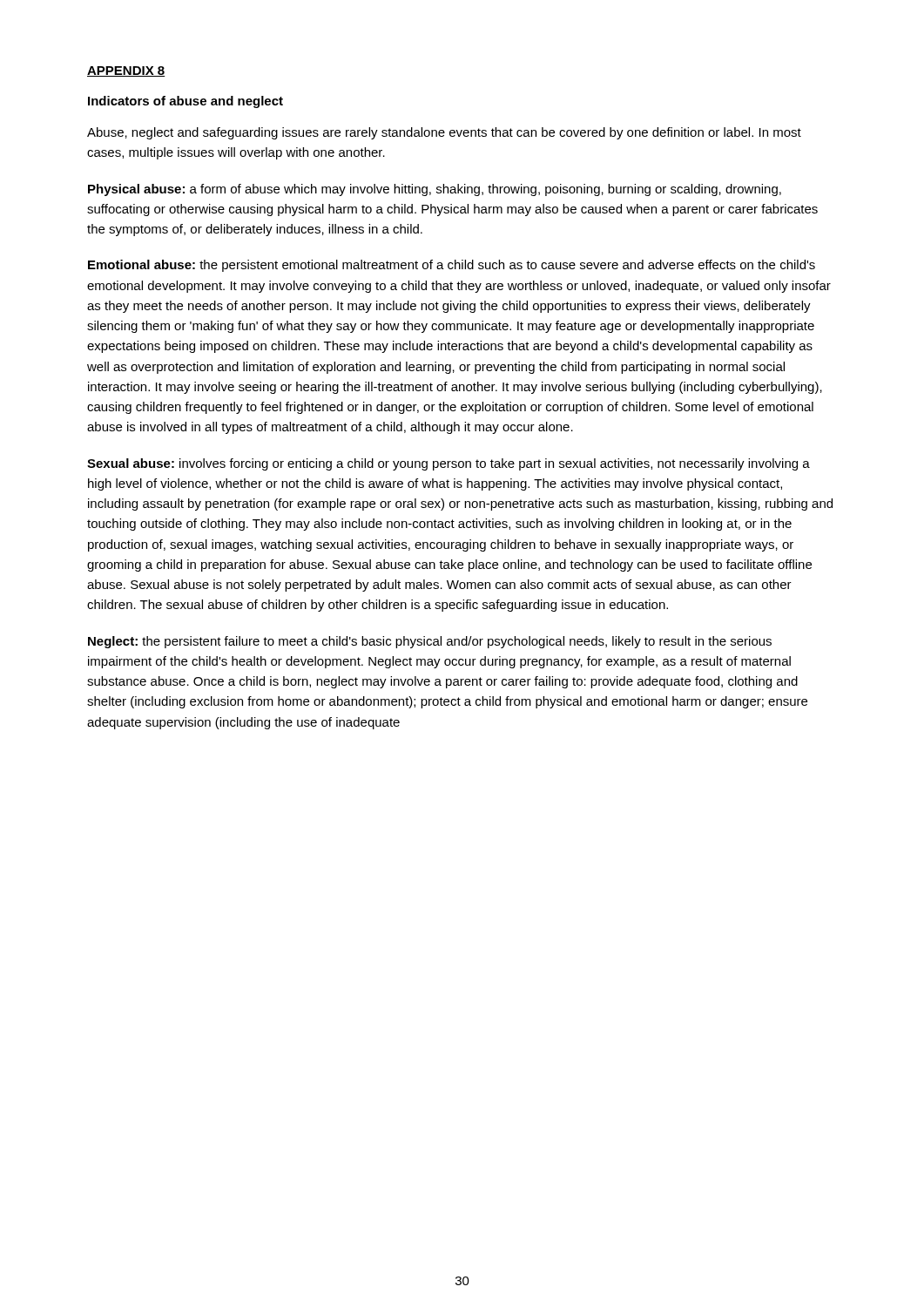Find the block on this page that starts "Physical abuse: a form of abuse which may"
The width and height of the screenshot is (924, 1307).
(453, 208)
